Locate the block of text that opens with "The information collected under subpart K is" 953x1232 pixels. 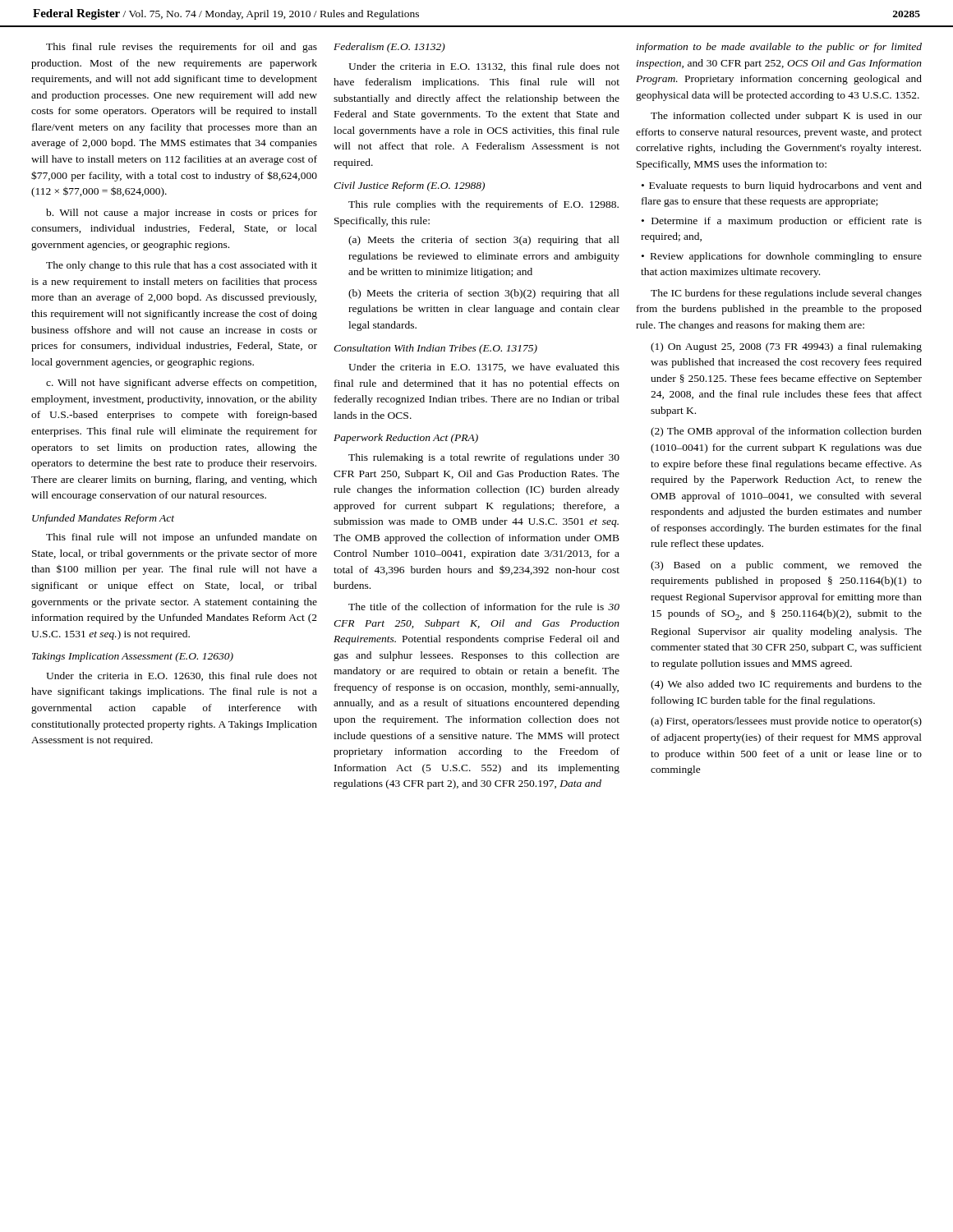tap(779, 140)
